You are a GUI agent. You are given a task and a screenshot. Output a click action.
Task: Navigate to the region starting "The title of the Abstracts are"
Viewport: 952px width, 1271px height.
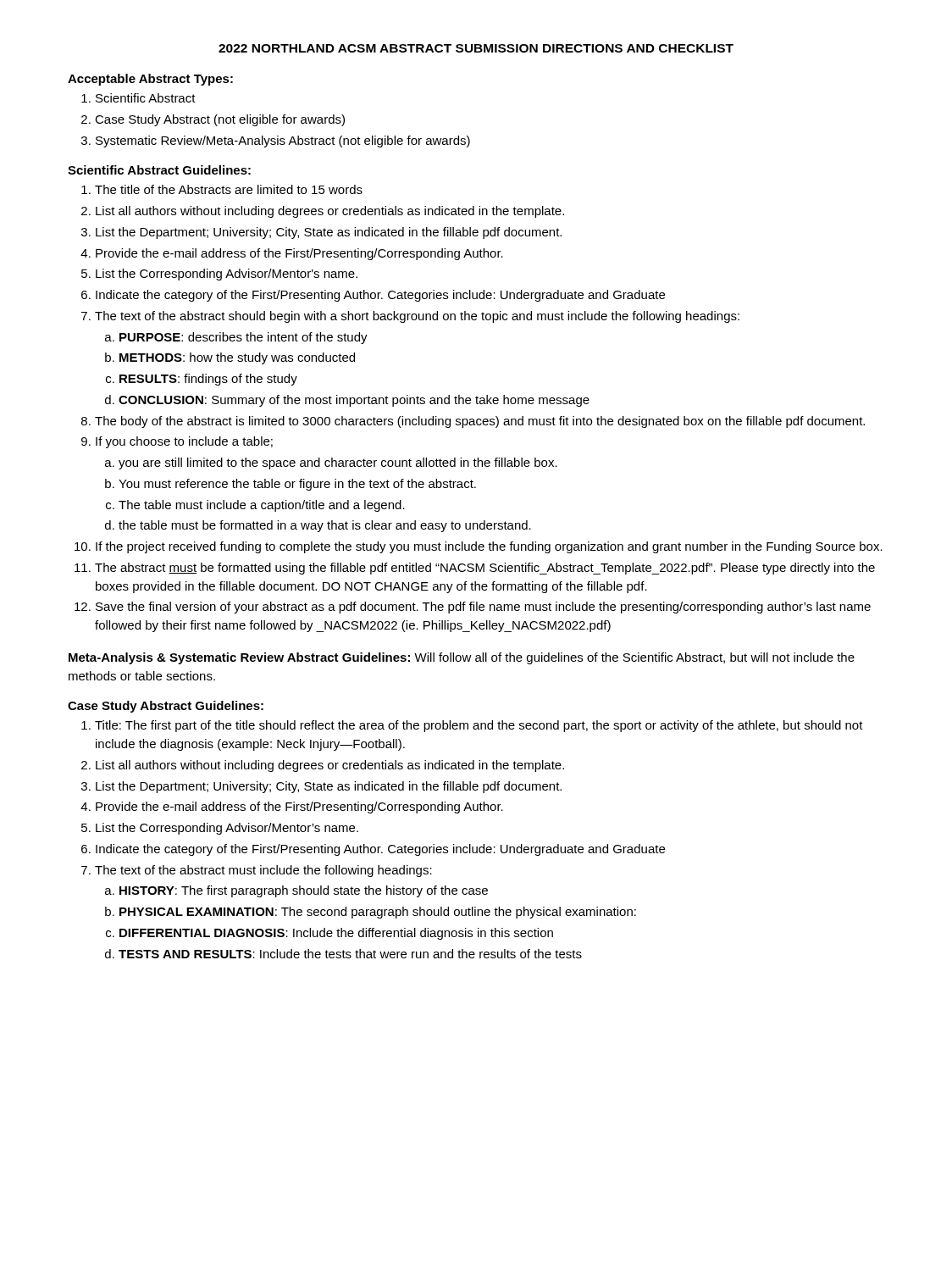pyautogui.click(x=476, y=408)
